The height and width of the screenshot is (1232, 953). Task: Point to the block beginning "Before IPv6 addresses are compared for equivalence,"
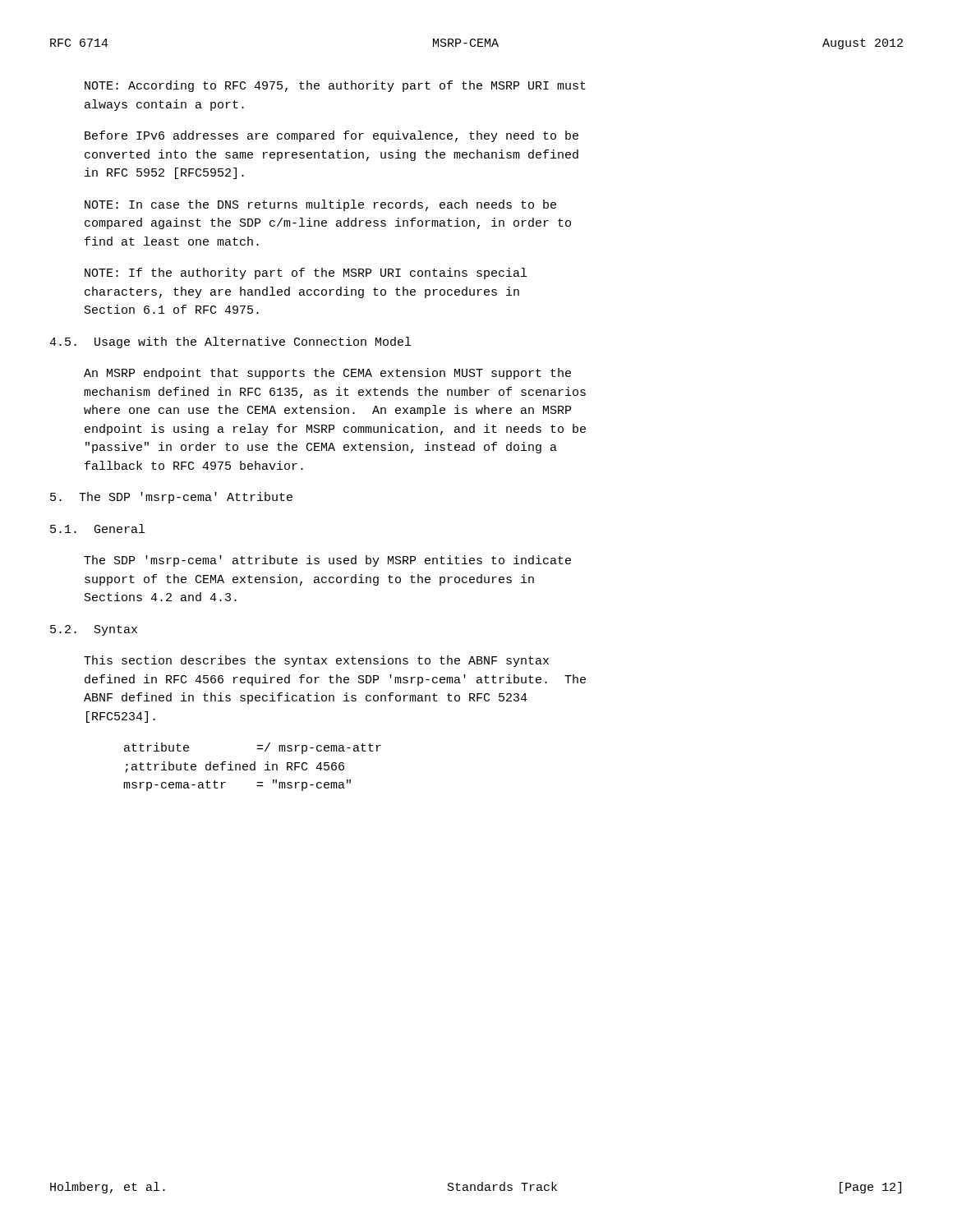[x=332, y=155]
